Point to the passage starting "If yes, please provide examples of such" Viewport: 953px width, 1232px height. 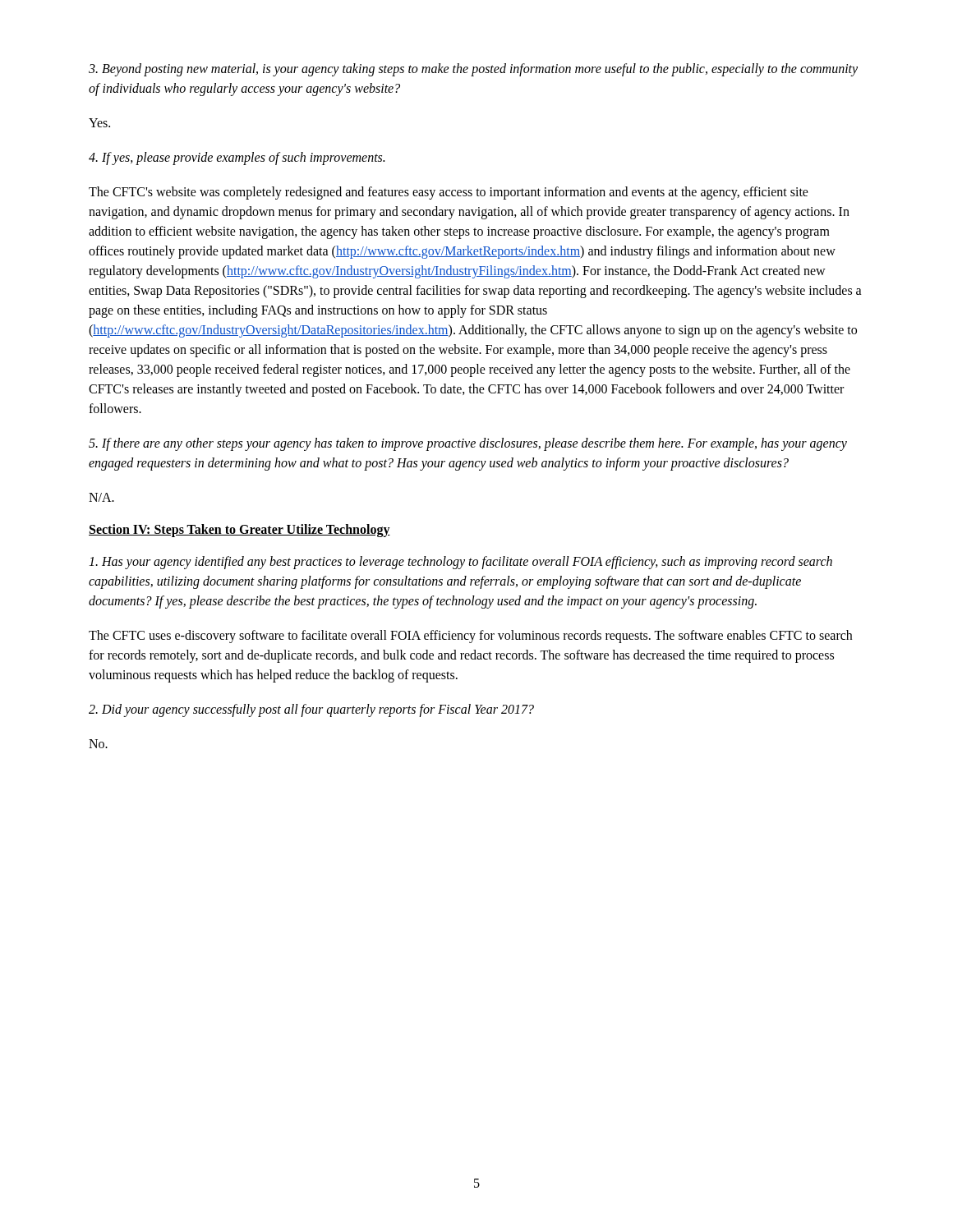237,159
